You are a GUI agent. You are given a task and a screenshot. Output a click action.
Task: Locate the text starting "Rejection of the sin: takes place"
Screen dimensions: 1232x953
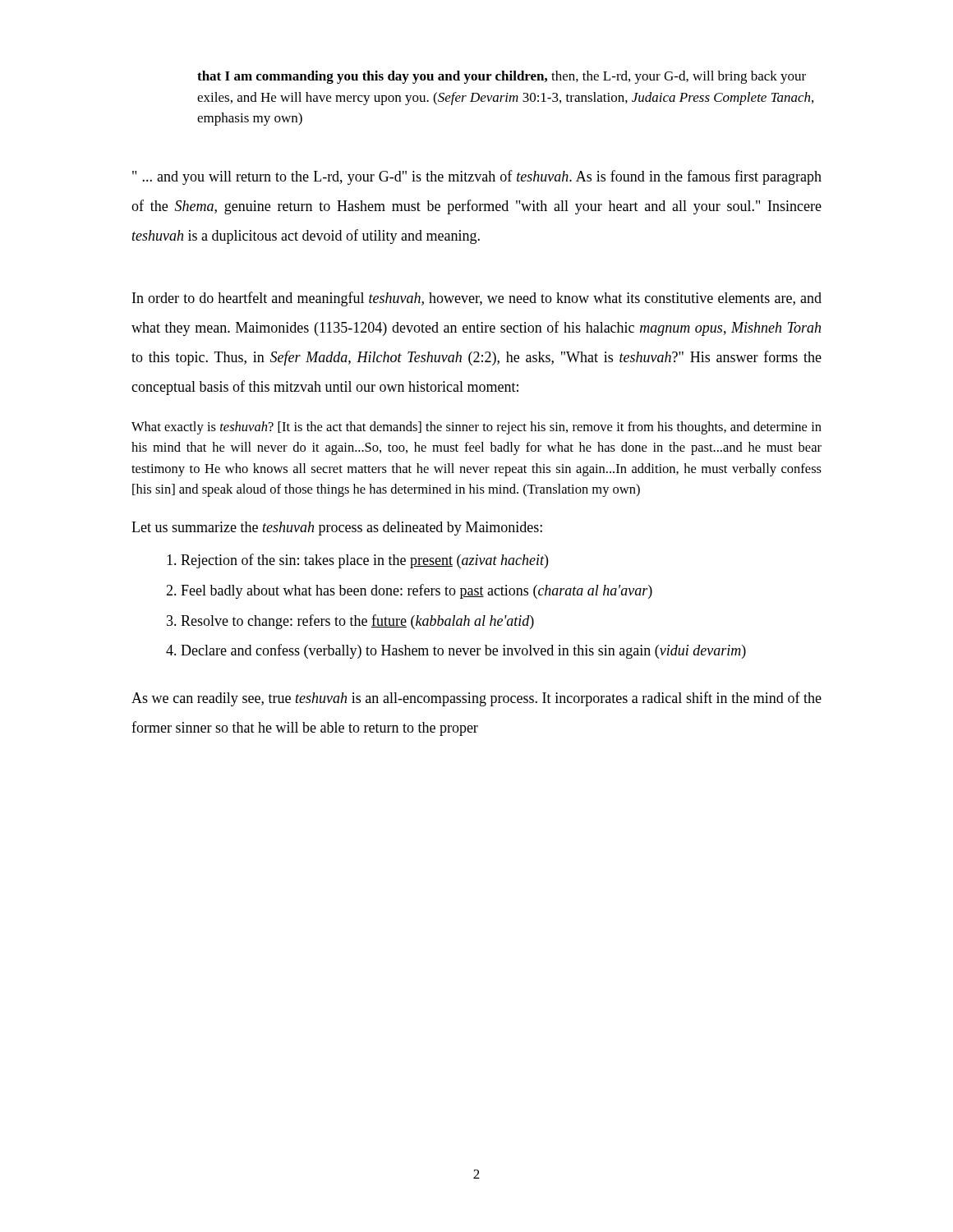click(x=365, y=560)
